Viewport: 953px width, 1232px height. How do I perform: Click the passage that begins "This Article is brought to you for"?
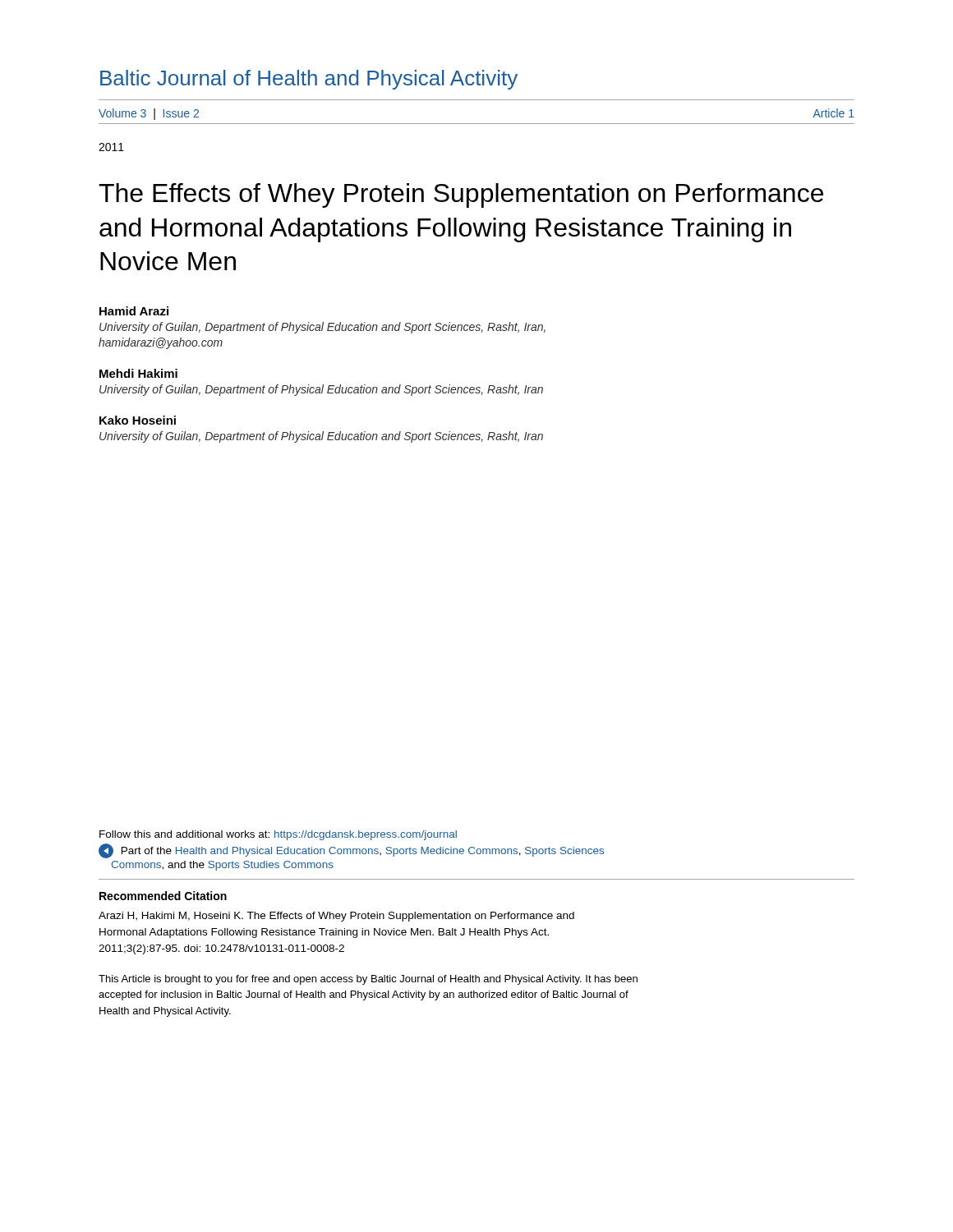coord(368,994)
